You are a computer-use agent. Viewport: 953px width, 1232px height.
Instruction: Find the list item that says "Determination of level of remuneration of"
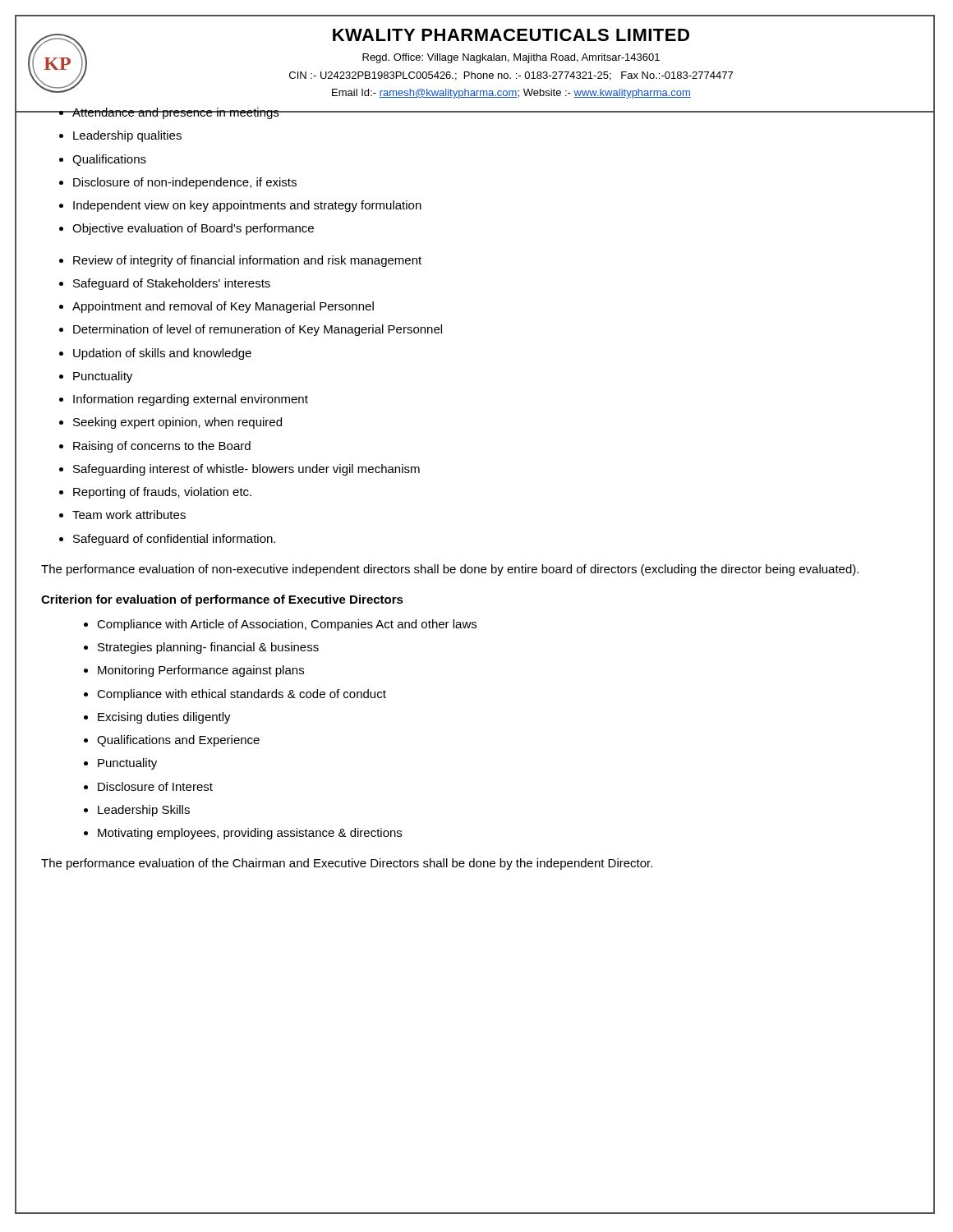point(258,330)
